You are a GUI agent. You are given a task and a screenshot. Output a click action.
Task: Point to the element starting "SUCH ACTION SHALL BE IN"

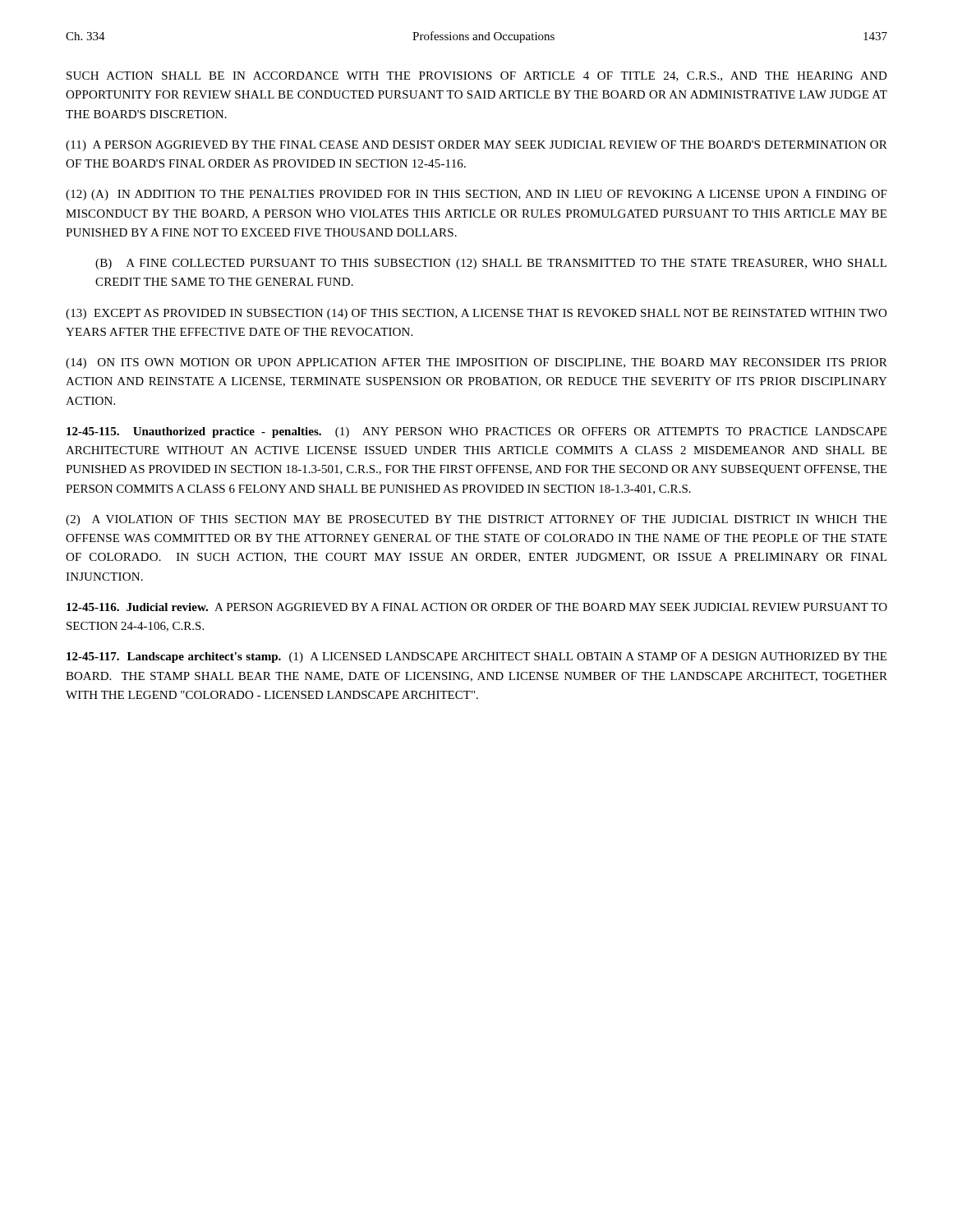coord(476,95)
